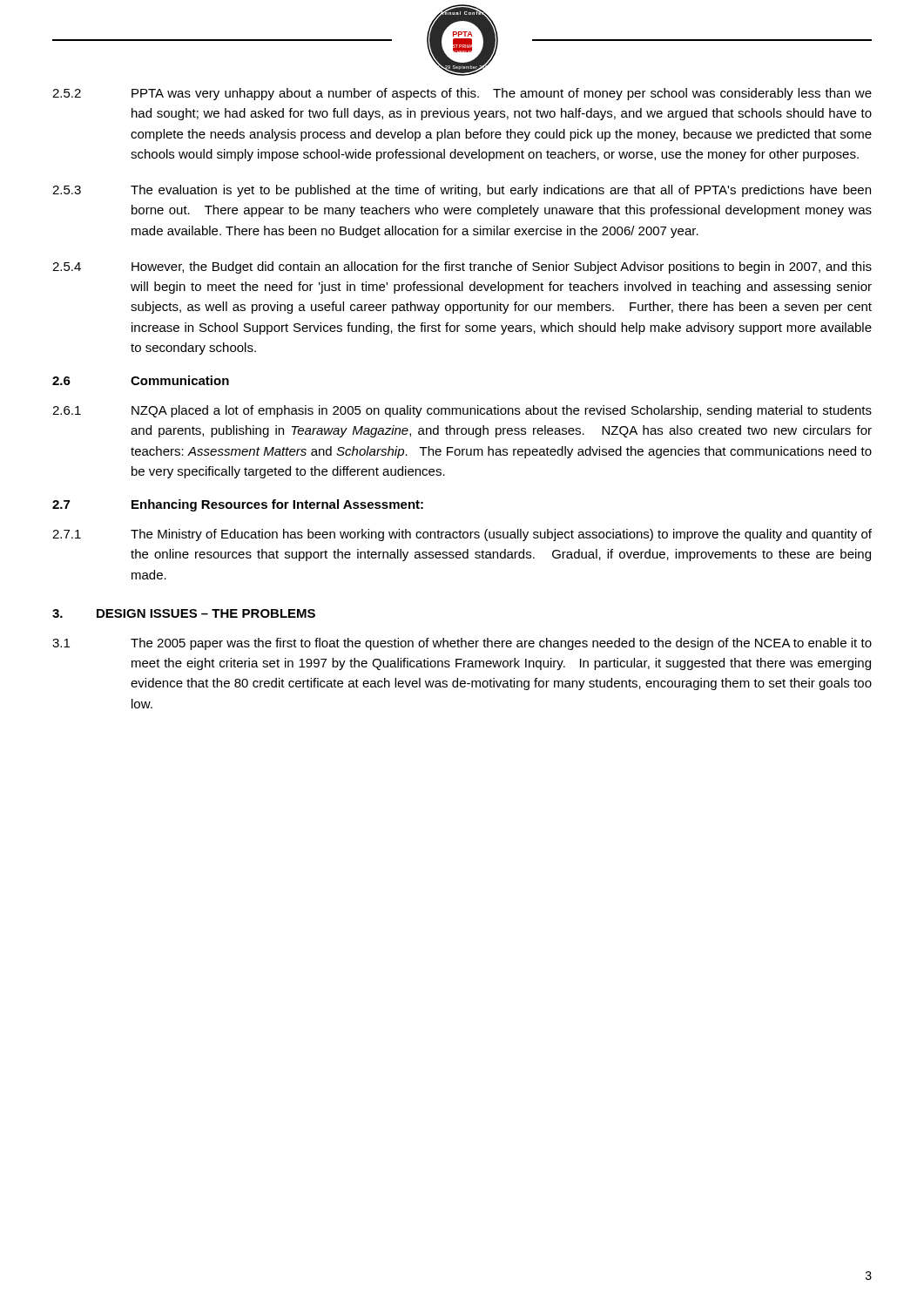The height and width of the screenshot is (1307, 924).
Task: Find "3. DESIGN ISSUES – THE PROBLEMS" on this page
Action: tap(184, 613)
